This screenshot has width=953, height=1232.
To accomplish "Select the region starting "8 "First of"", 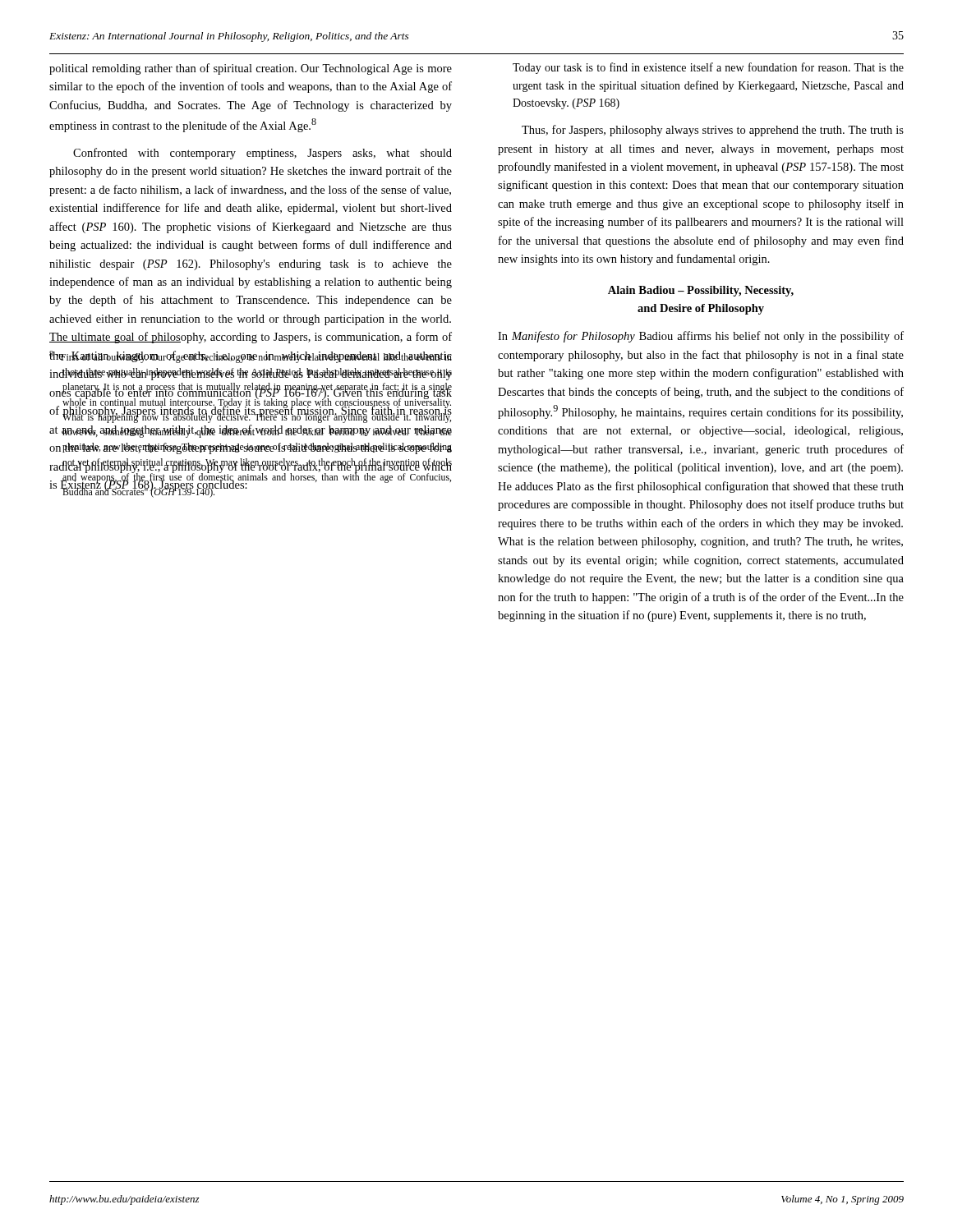I will tap(251, 424).
